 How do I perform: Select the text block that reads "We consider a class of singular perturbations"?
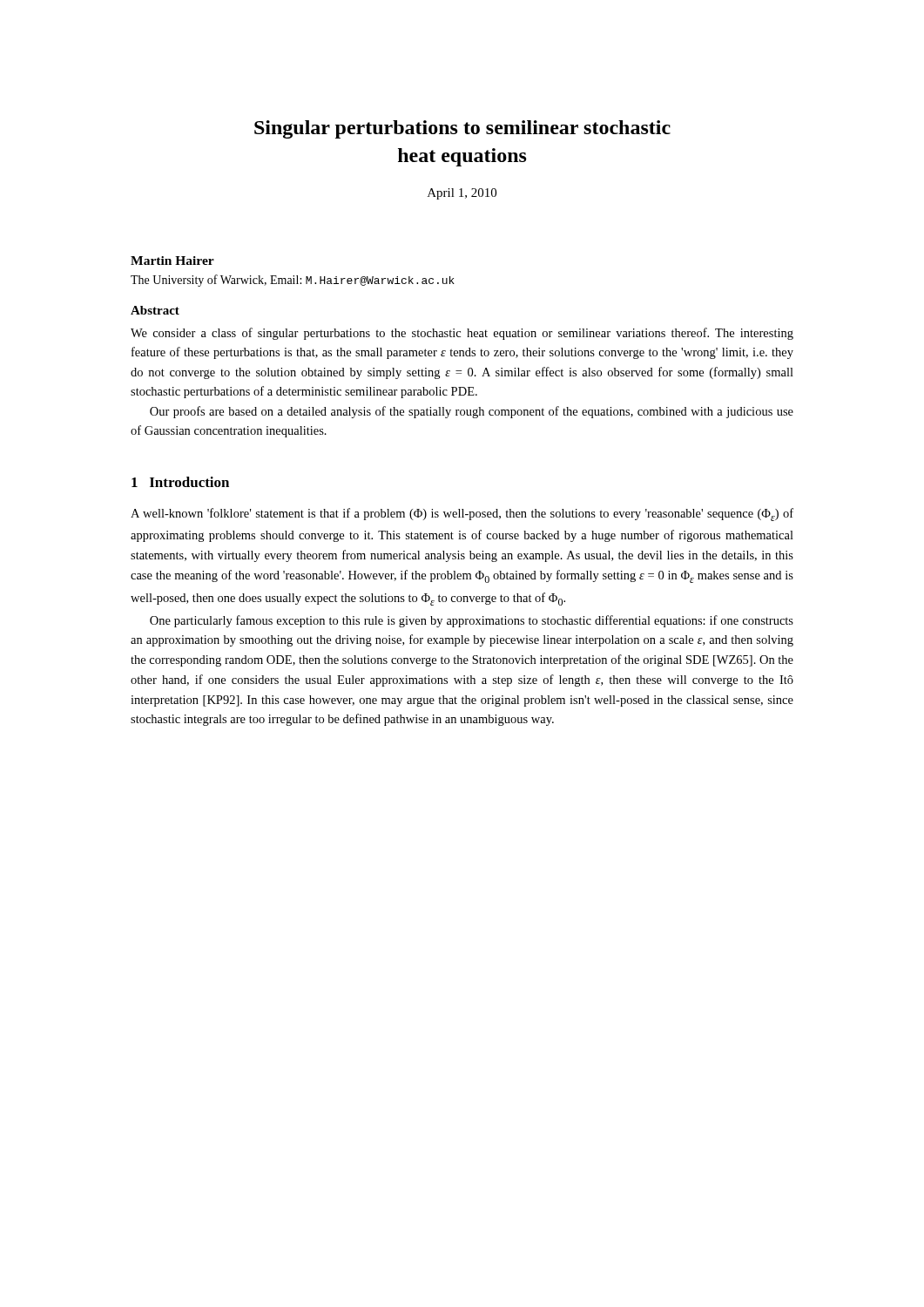[x=462, y=382]
